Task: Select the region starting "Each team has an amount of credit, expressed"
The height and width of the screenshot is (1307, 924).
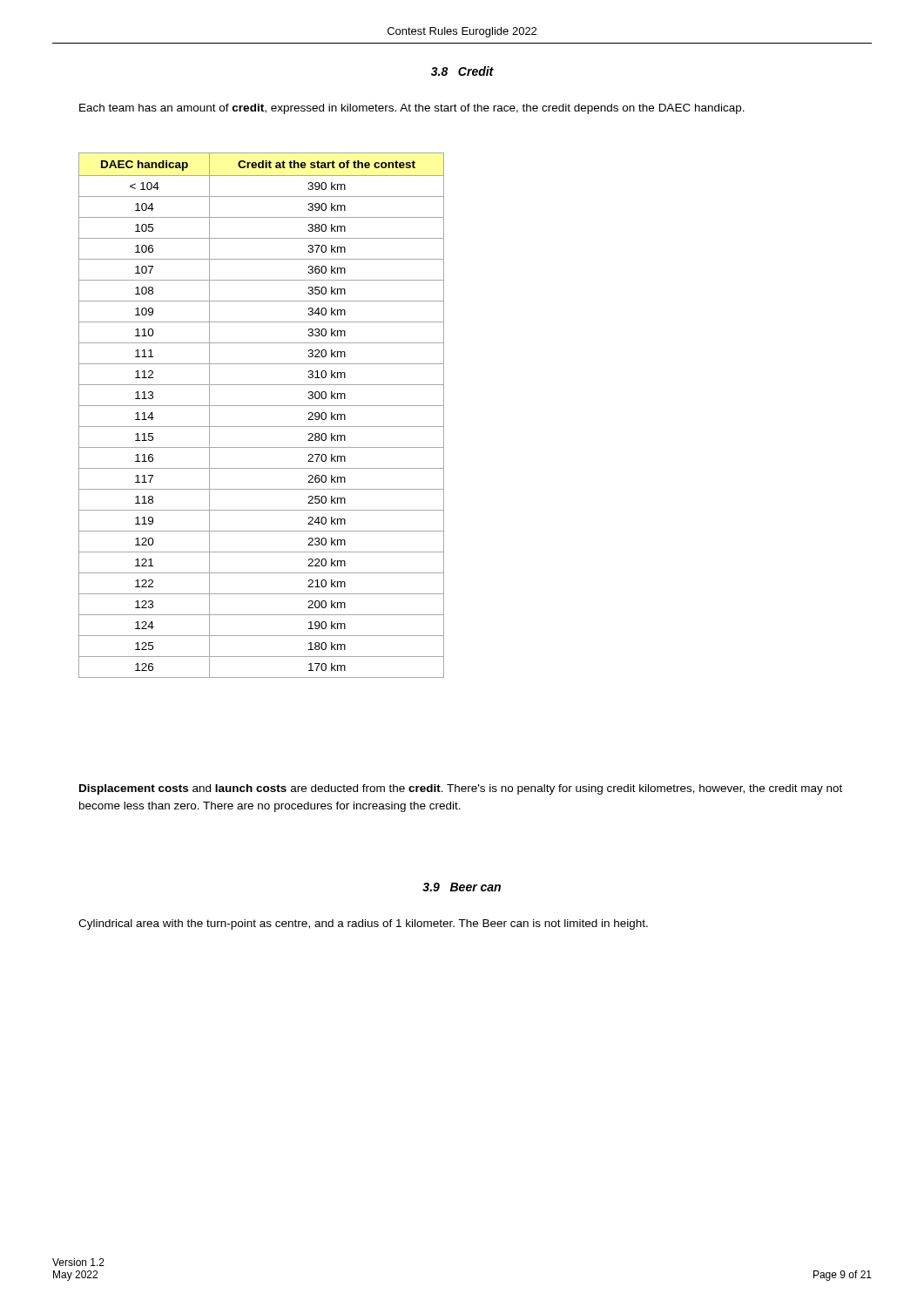Action: click(x=412, y=108)
